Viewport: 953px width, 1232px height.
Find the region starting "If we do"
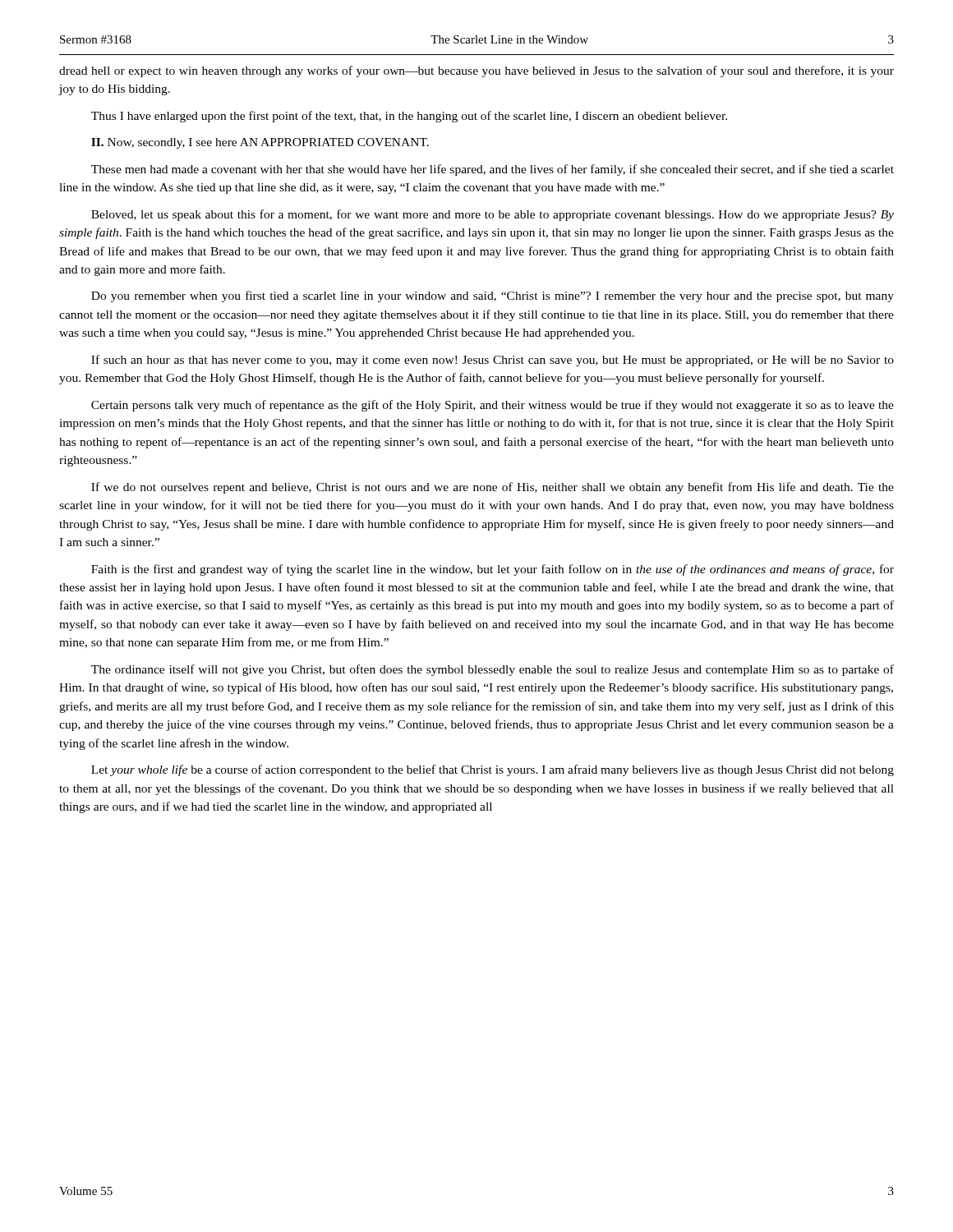[x=476, y=515]
